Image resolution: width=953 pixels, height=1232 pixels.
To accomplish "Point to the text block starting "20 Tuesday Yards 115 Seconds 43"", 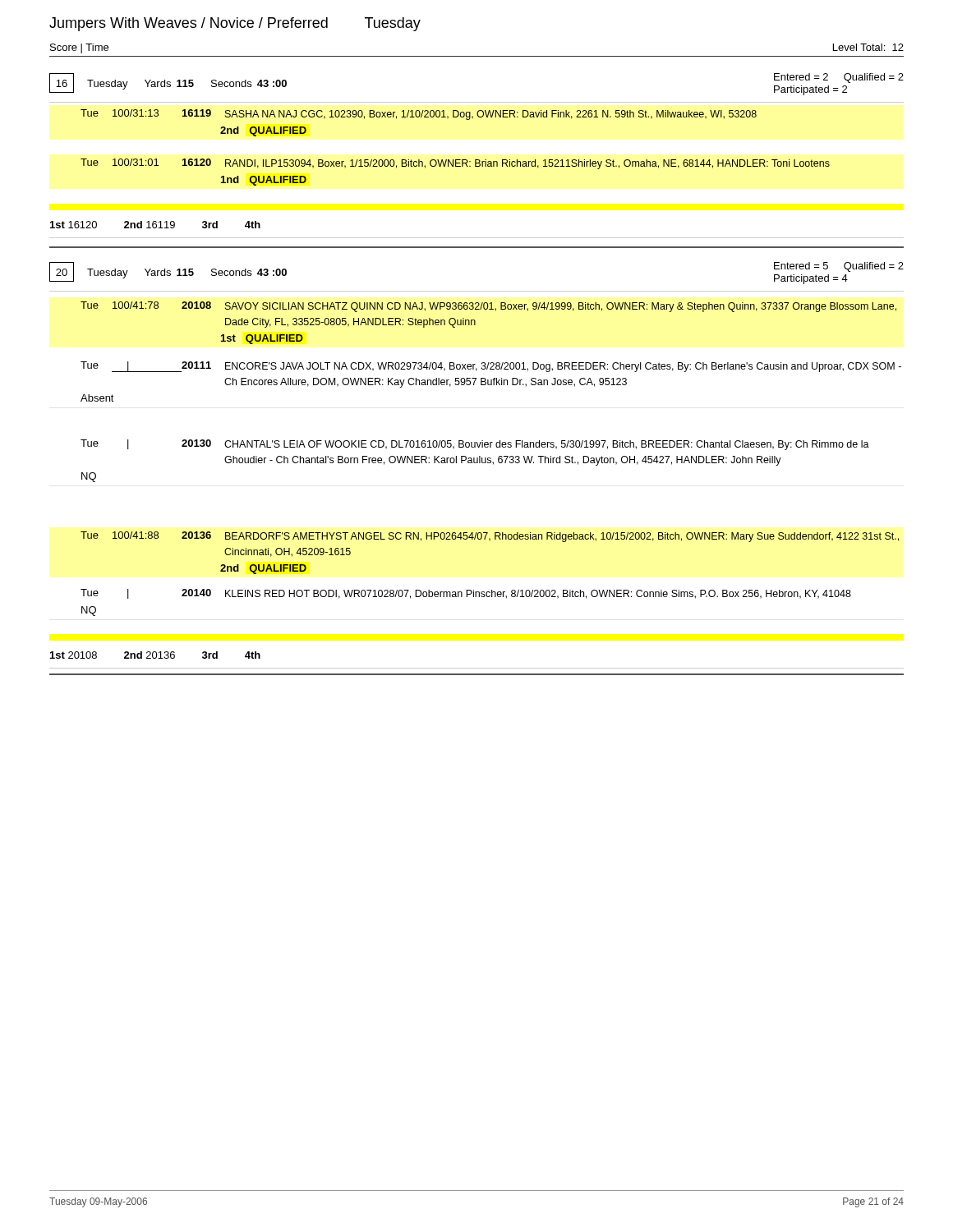I will pyautogui.click(x=62, y=273).
